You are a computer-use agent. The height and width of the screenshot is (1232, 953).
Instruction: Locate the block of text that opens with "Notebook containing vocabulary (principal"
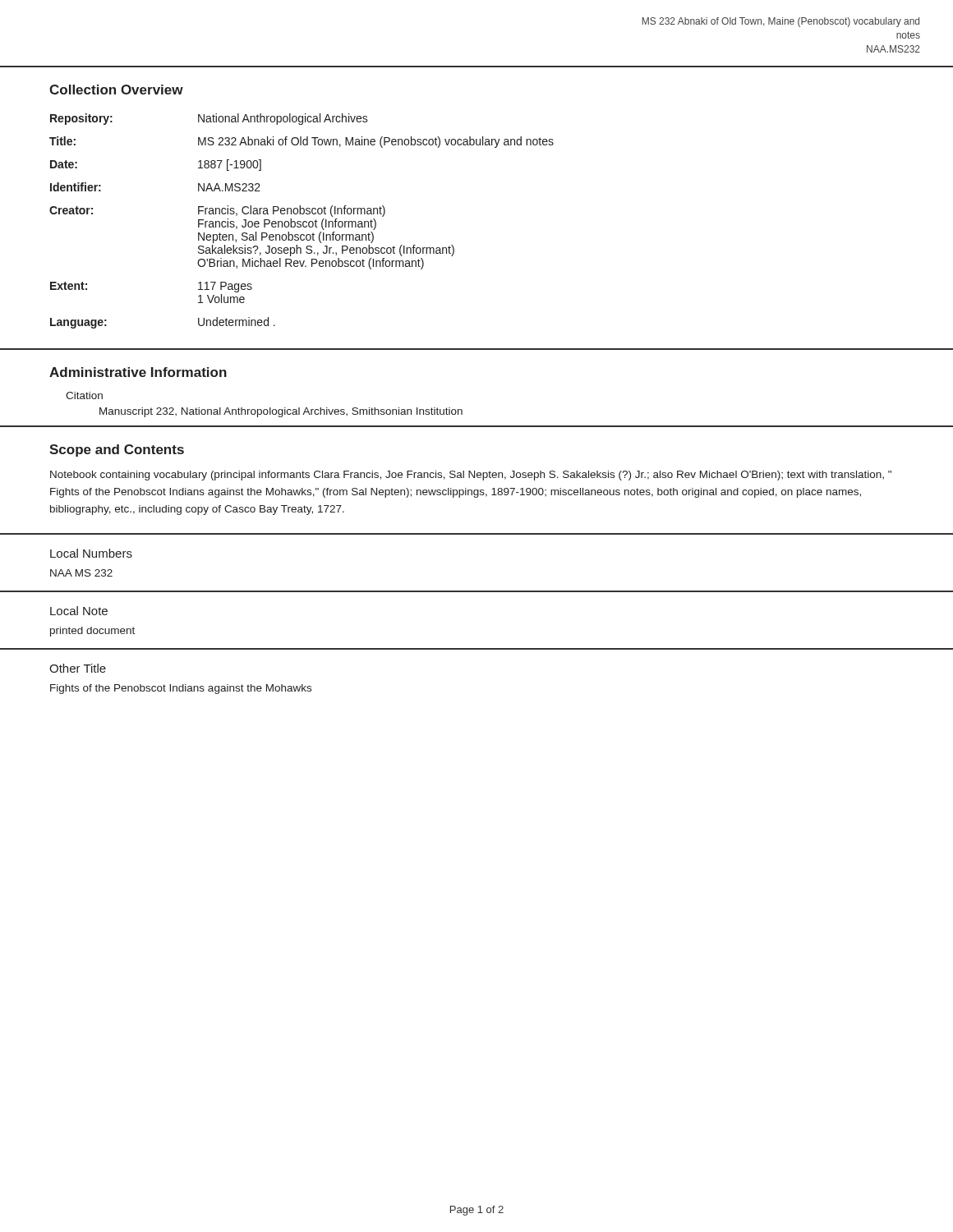point(471,492)
